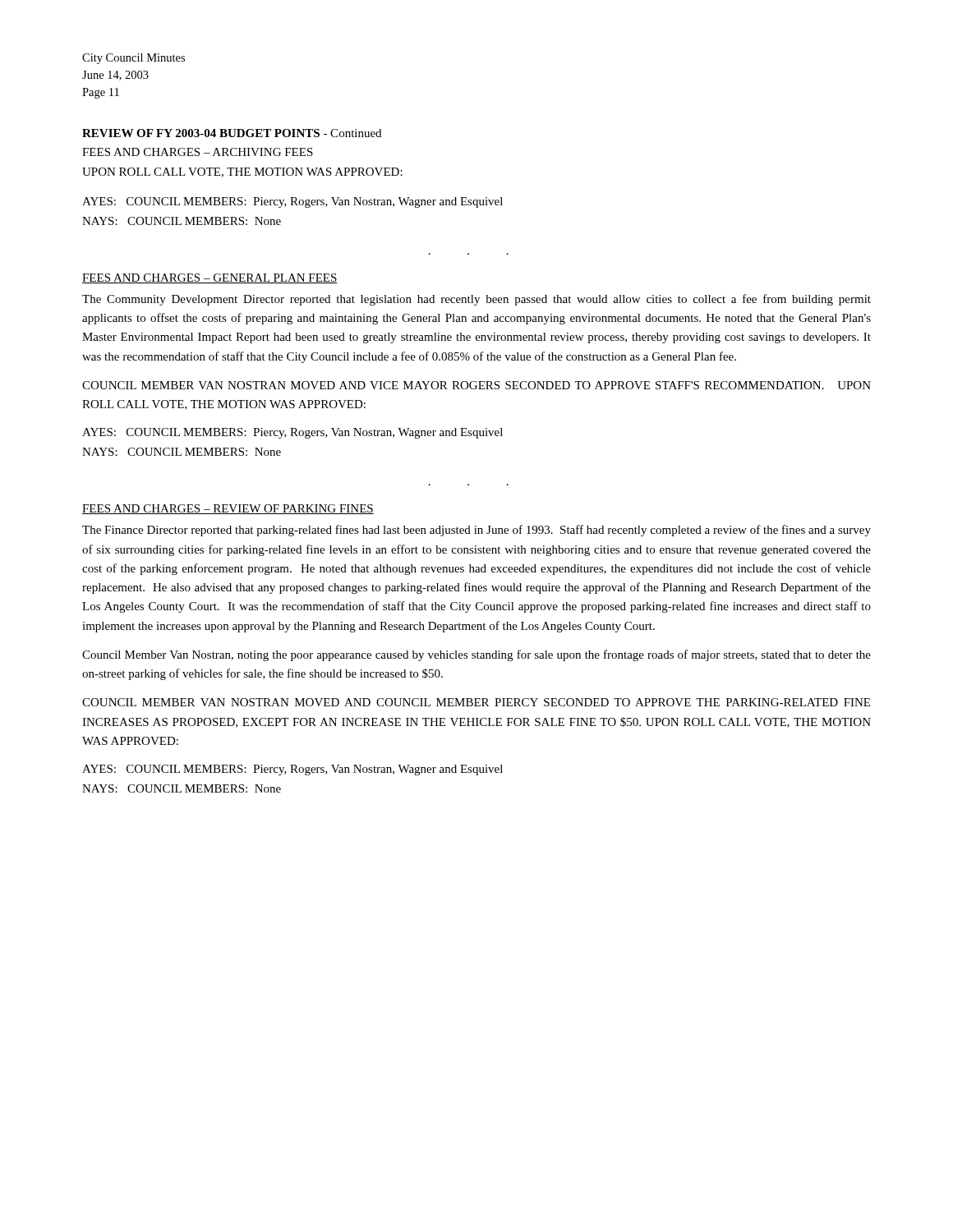Find the text block that reads "Council Member Van Nostran,"

[x=476, y=664]
